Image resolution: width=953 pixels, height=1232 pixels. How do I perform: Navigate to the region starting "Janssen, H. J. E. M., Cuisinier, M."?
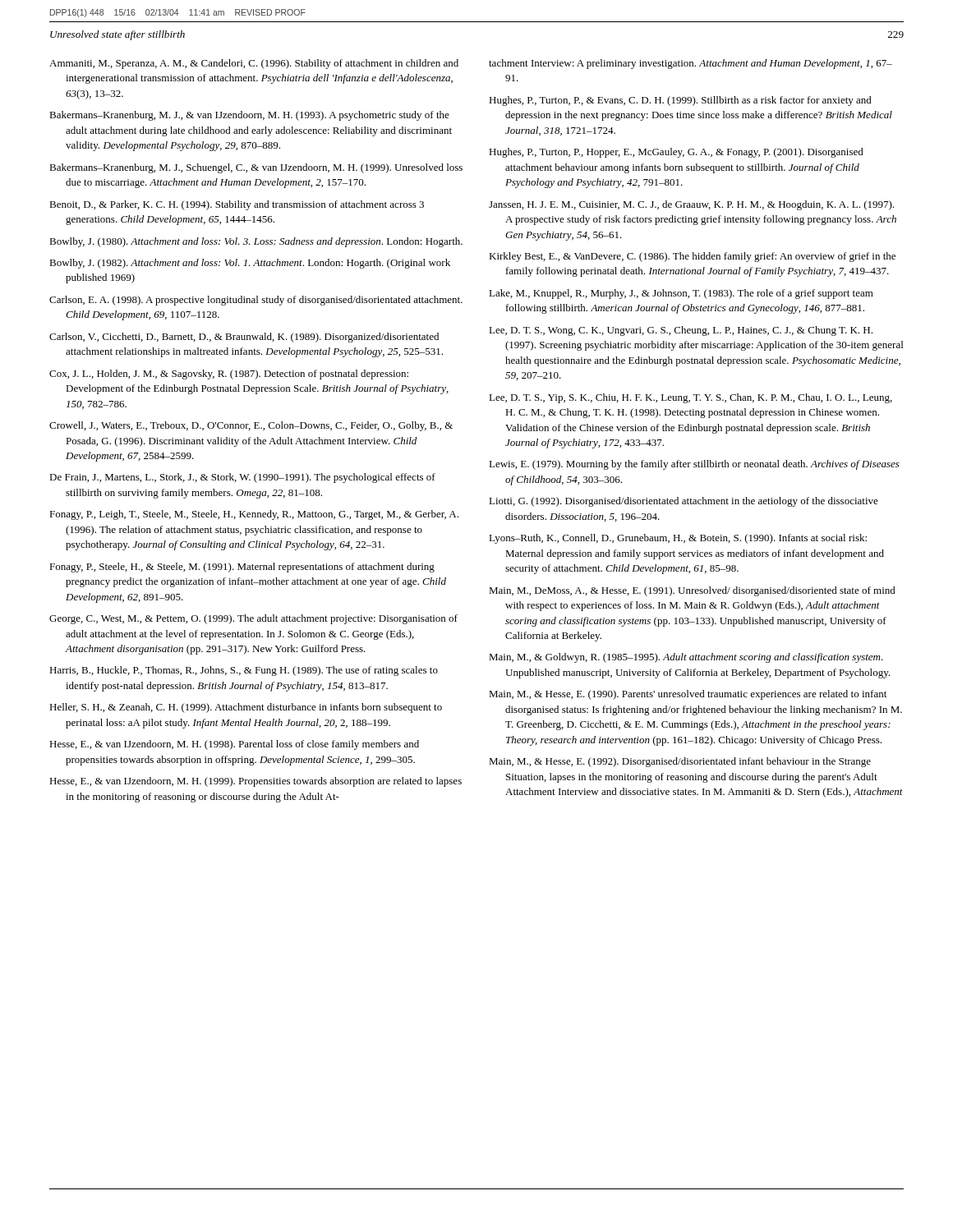tap(693, 219)
